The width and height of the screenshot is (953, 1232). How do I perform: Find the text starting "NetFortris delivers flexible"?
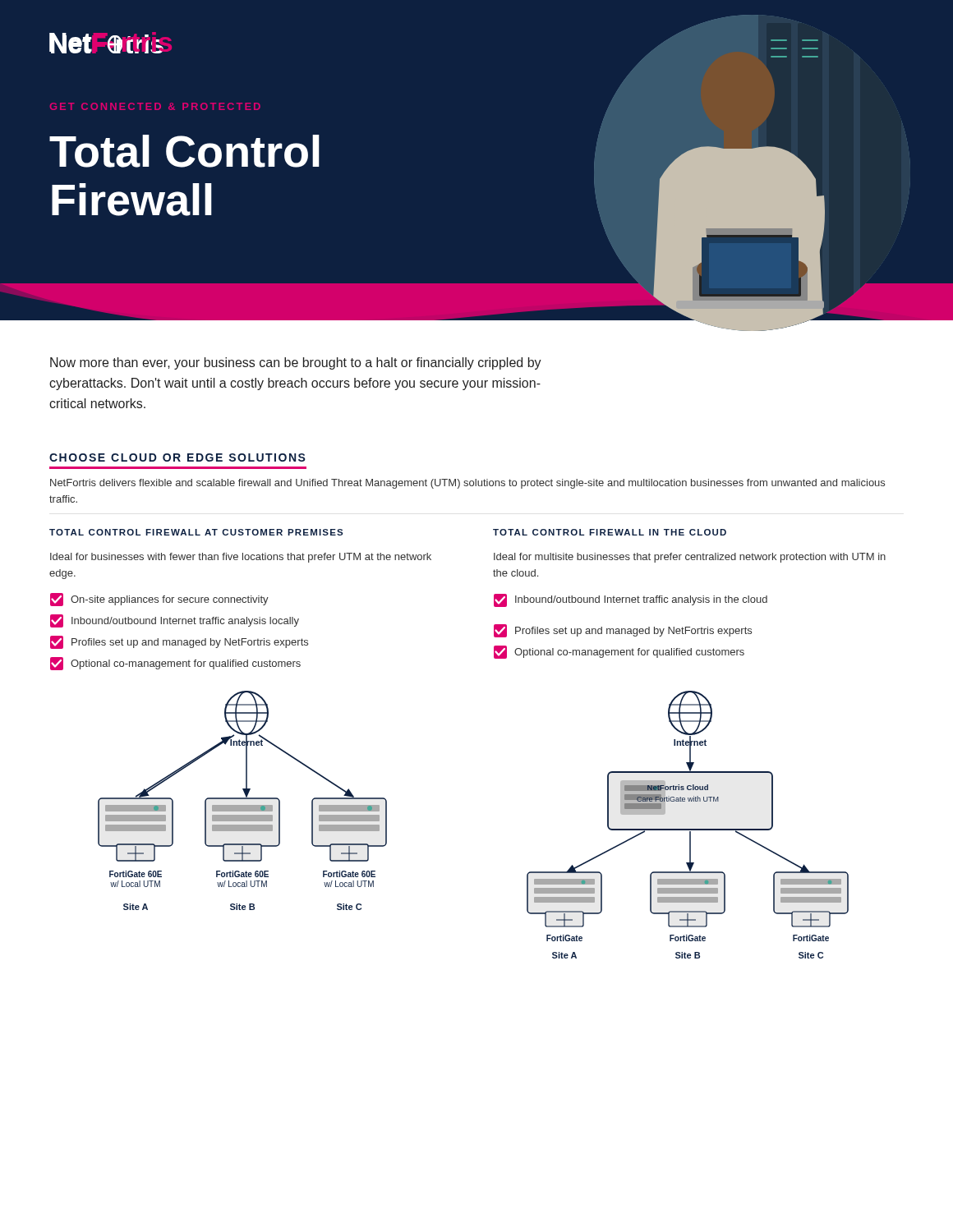click(x=467, y=491)
